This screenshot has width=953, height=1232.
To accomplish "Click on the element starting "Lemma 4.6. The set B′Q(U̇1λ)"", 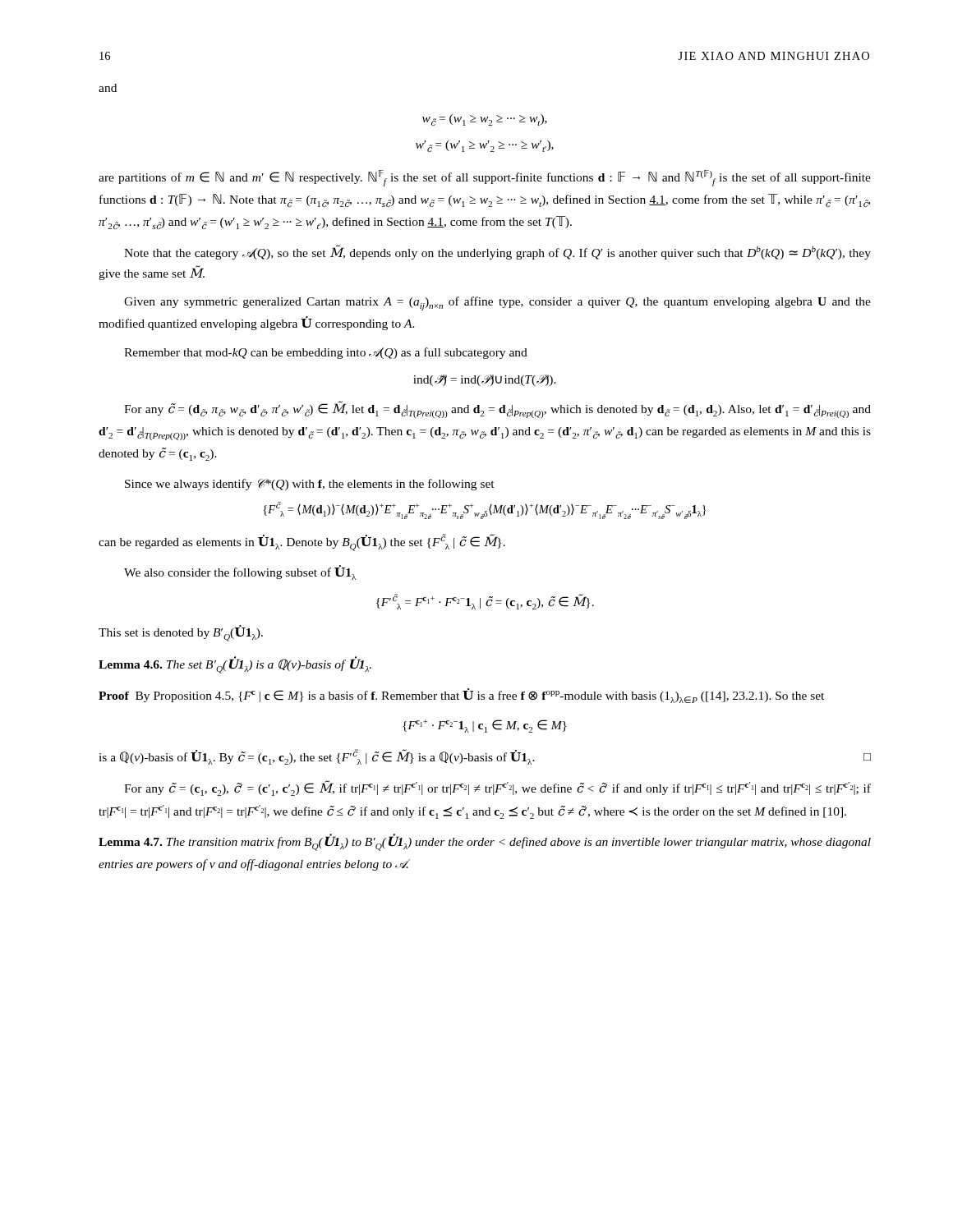I will pyautogui.click(x=235, y=665).
